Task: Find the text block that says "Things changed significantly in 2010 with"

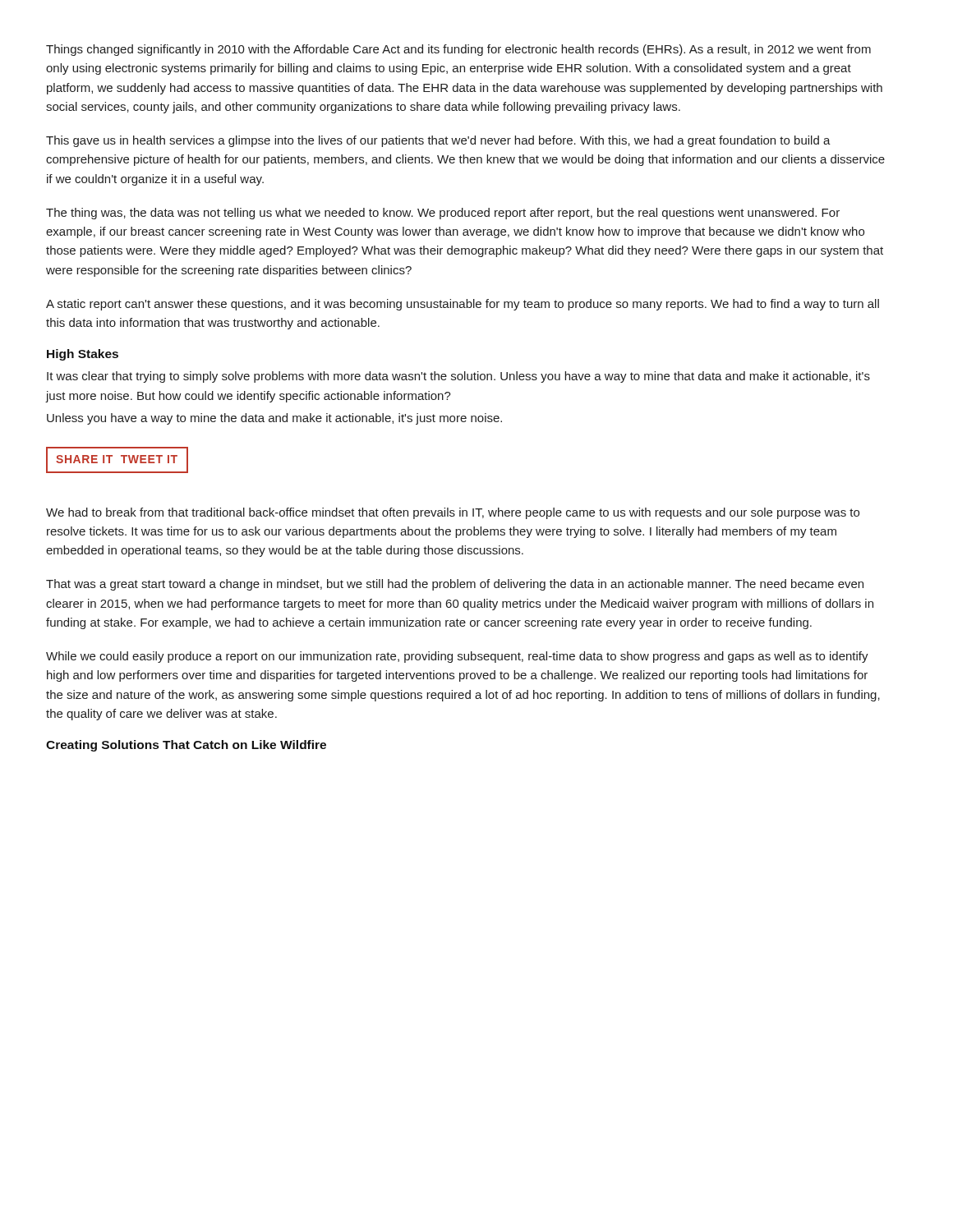Action: coord(464,77)
